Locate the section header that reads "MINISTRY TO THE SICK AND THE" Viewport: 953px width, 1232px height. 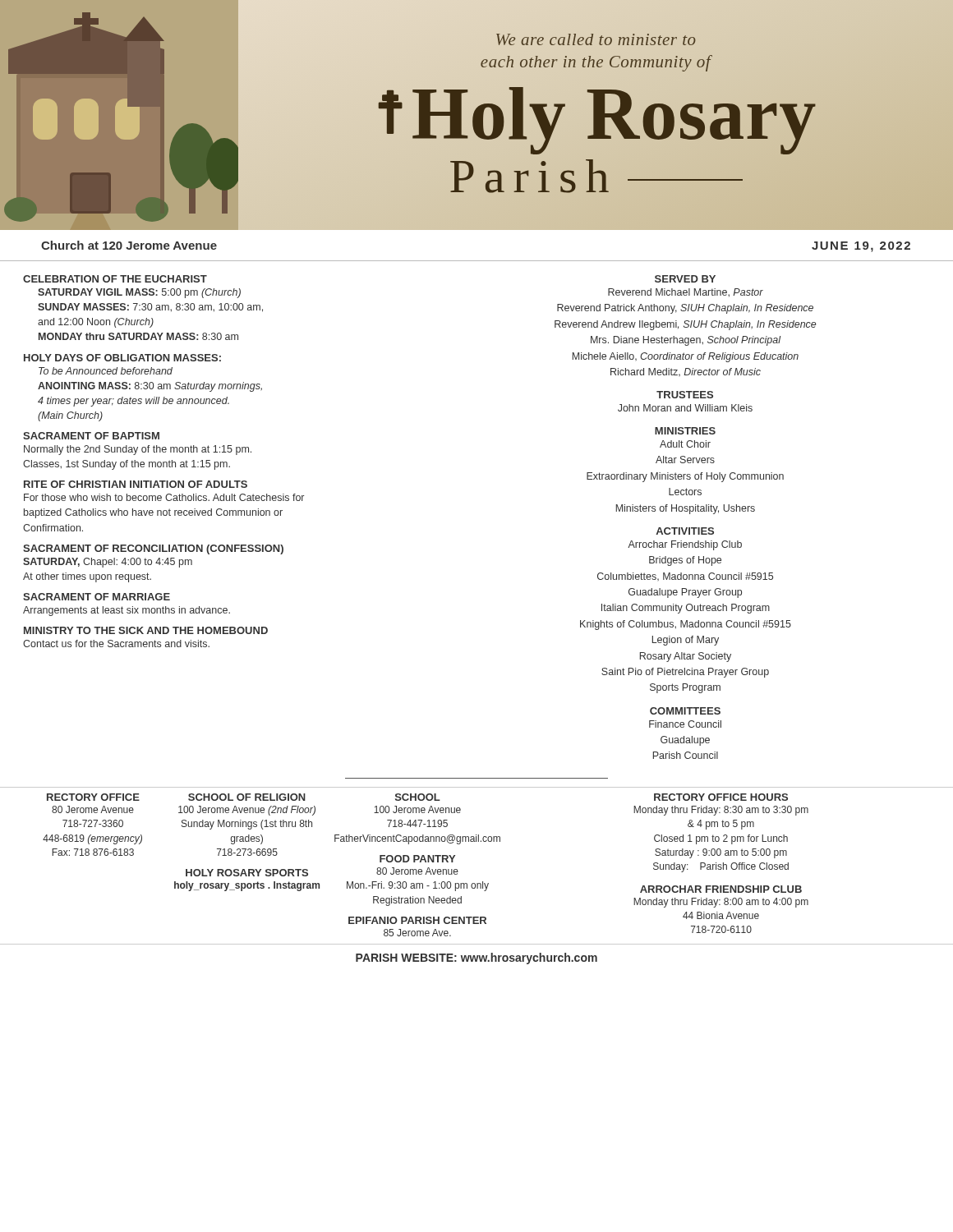click(x=146, y=630)
